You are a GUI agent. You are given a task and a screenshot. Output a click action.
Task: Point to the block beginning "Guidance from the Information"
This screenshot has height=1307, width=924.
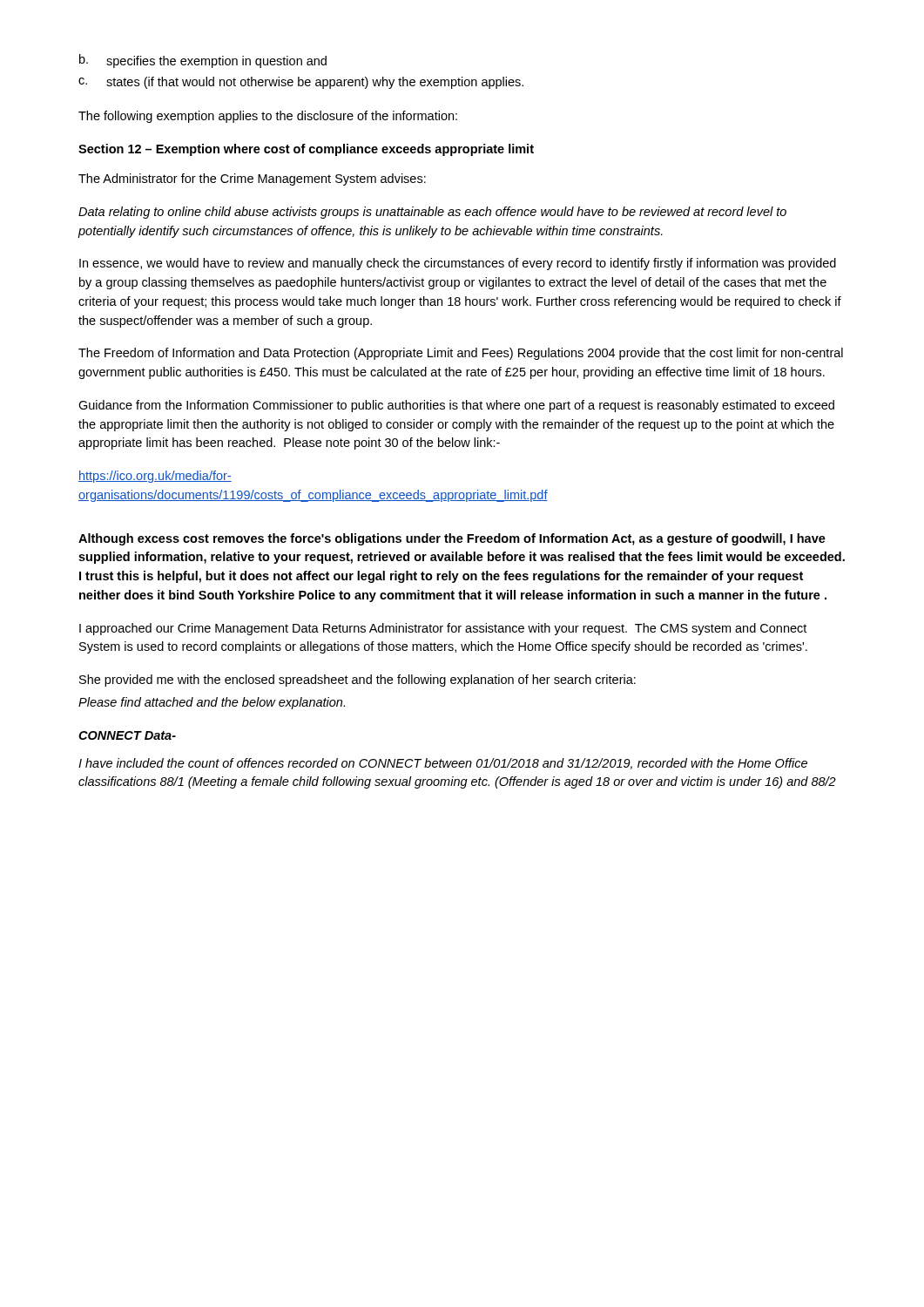457,424
